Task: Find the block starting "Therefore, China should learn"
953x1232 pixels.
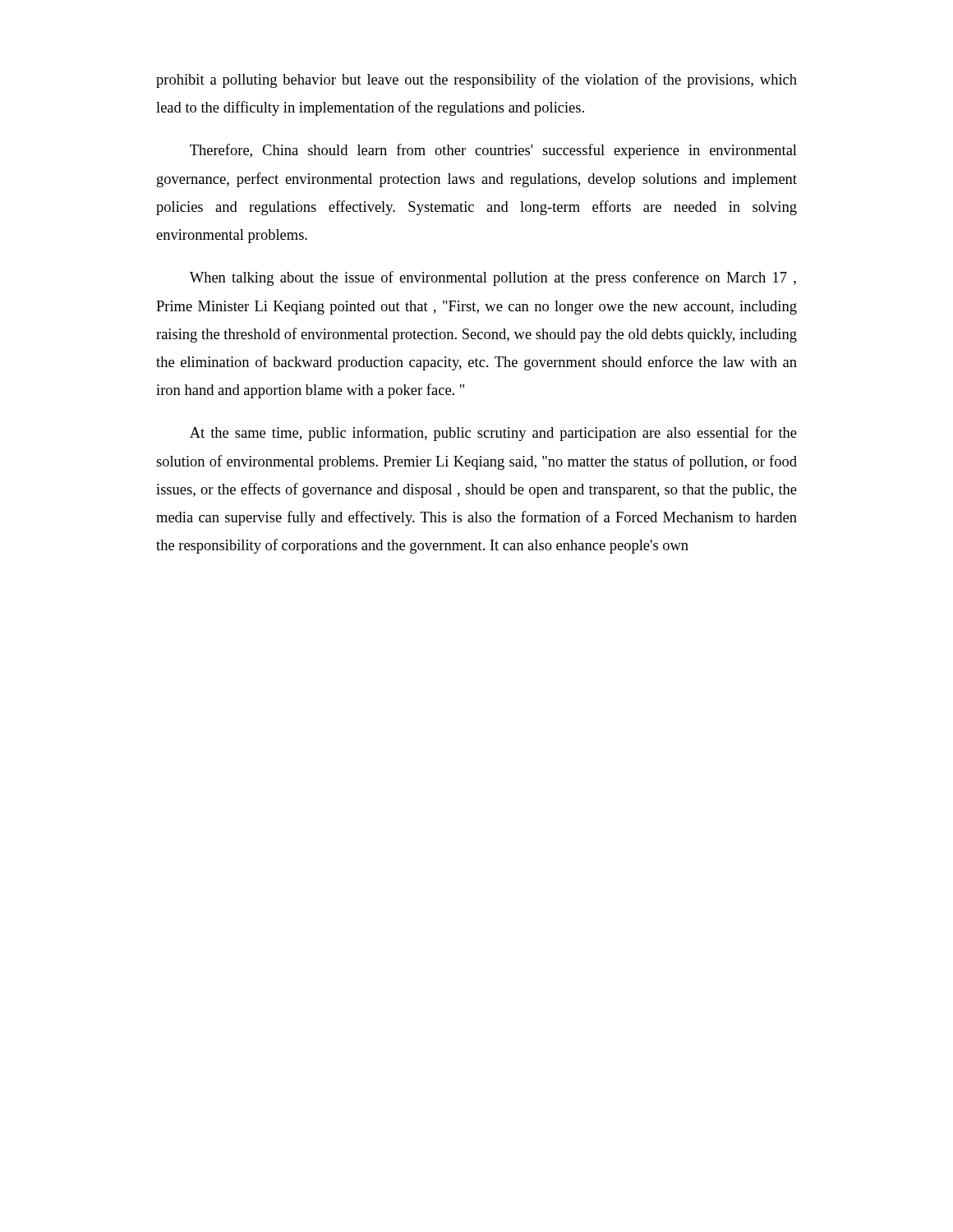Action: tap(476, 193)
